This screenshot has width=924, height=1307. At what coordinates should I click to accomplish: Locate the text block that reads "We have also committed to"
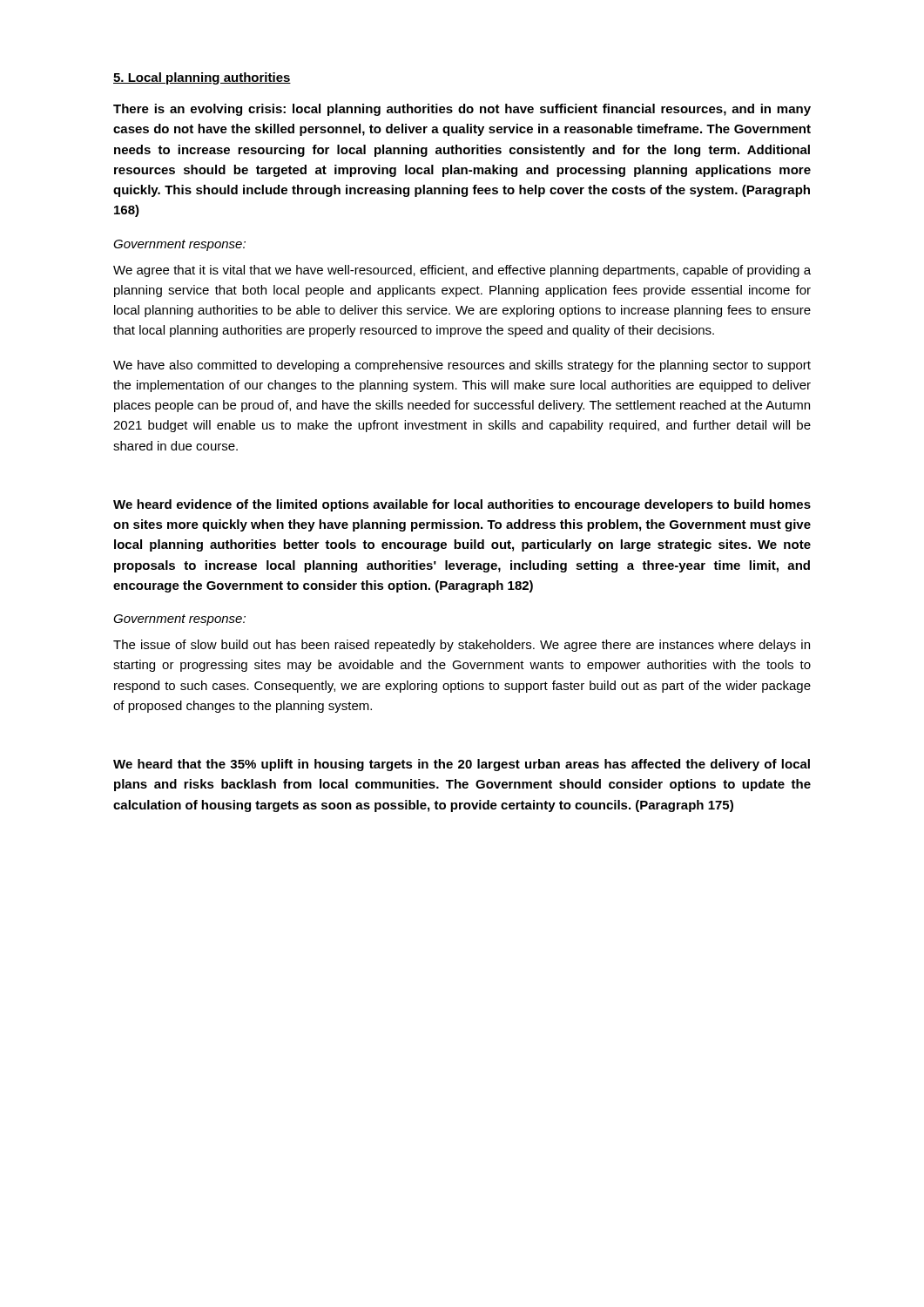462,405
